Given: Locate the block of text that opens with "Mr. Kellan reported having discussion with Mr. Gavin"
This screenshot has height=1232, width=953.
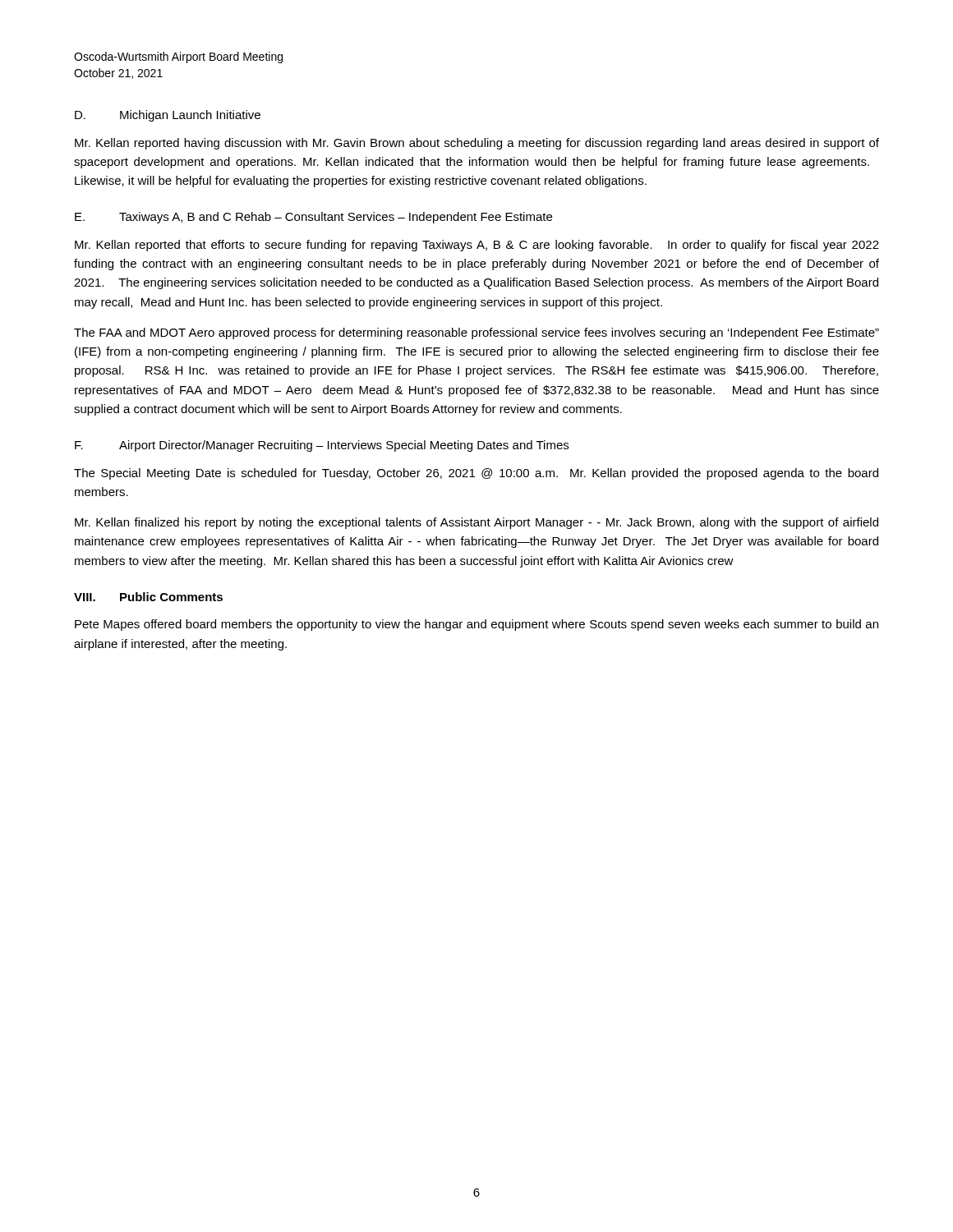Looking at the screenshot, I should [x=476, y=161].
